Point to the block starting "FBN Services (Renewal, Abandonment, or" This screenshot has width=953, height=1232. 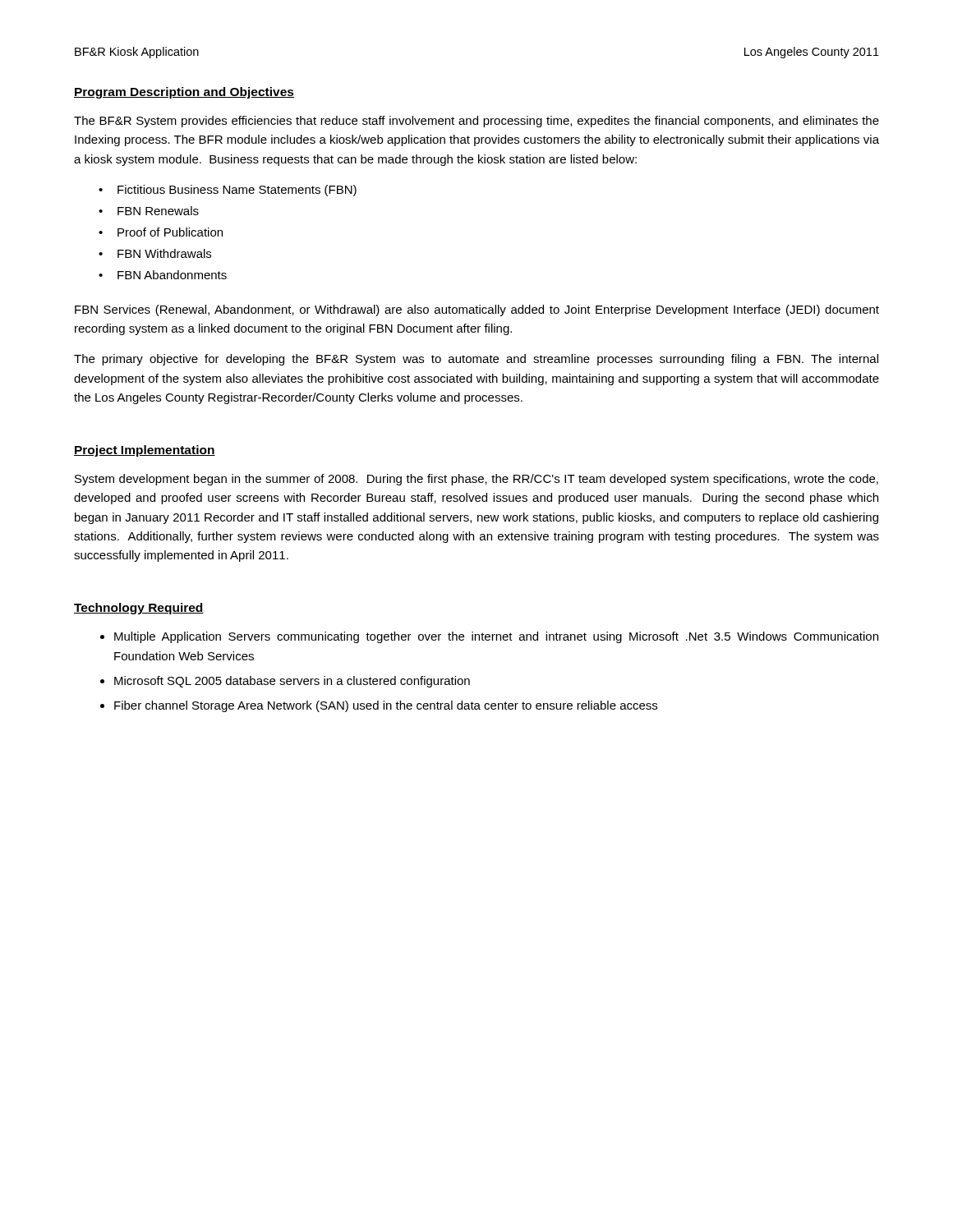click(x=476, y=319)
